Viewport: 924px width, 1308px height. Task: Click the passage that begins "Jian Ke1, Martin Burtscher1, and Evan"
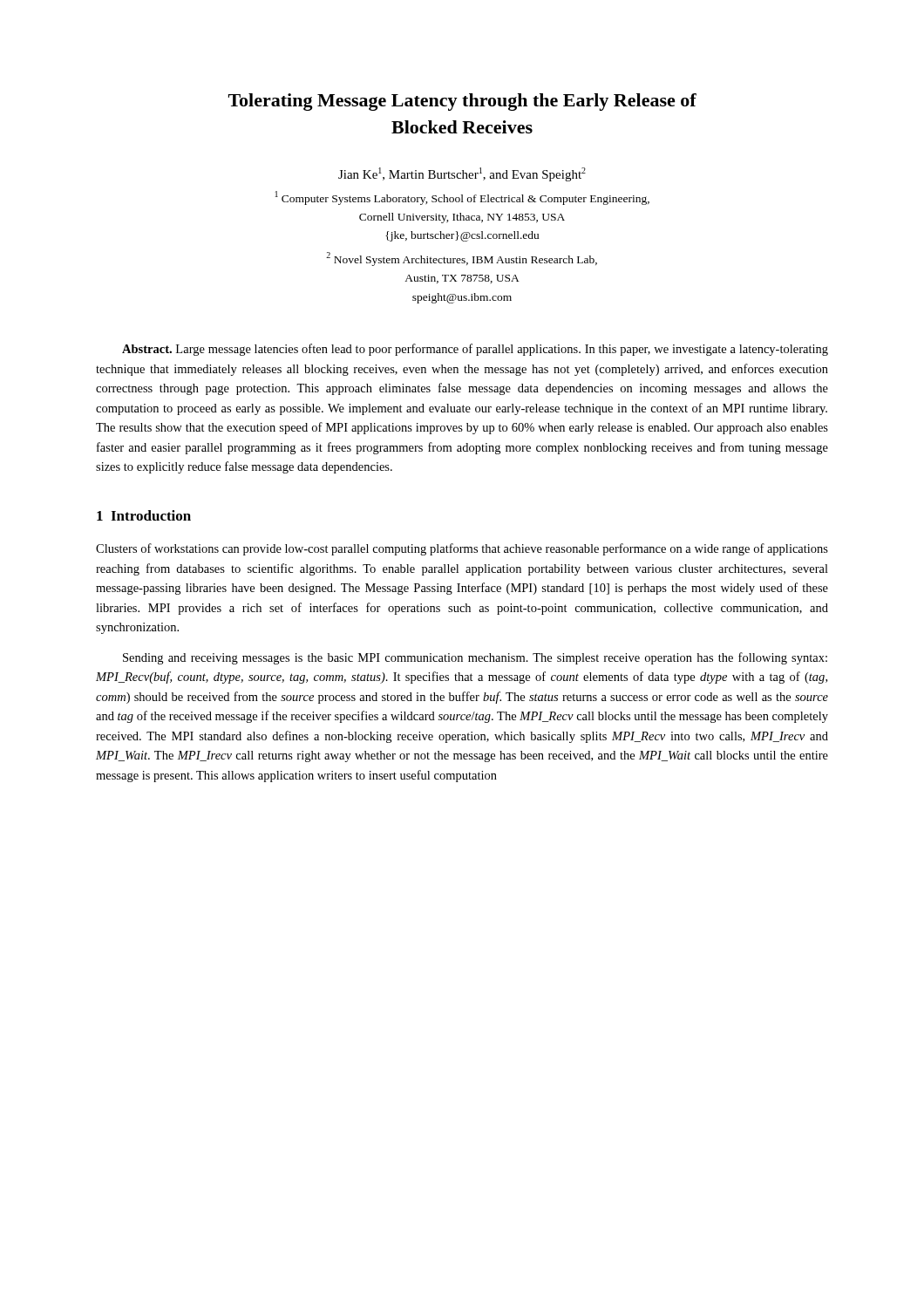(462, 173)
